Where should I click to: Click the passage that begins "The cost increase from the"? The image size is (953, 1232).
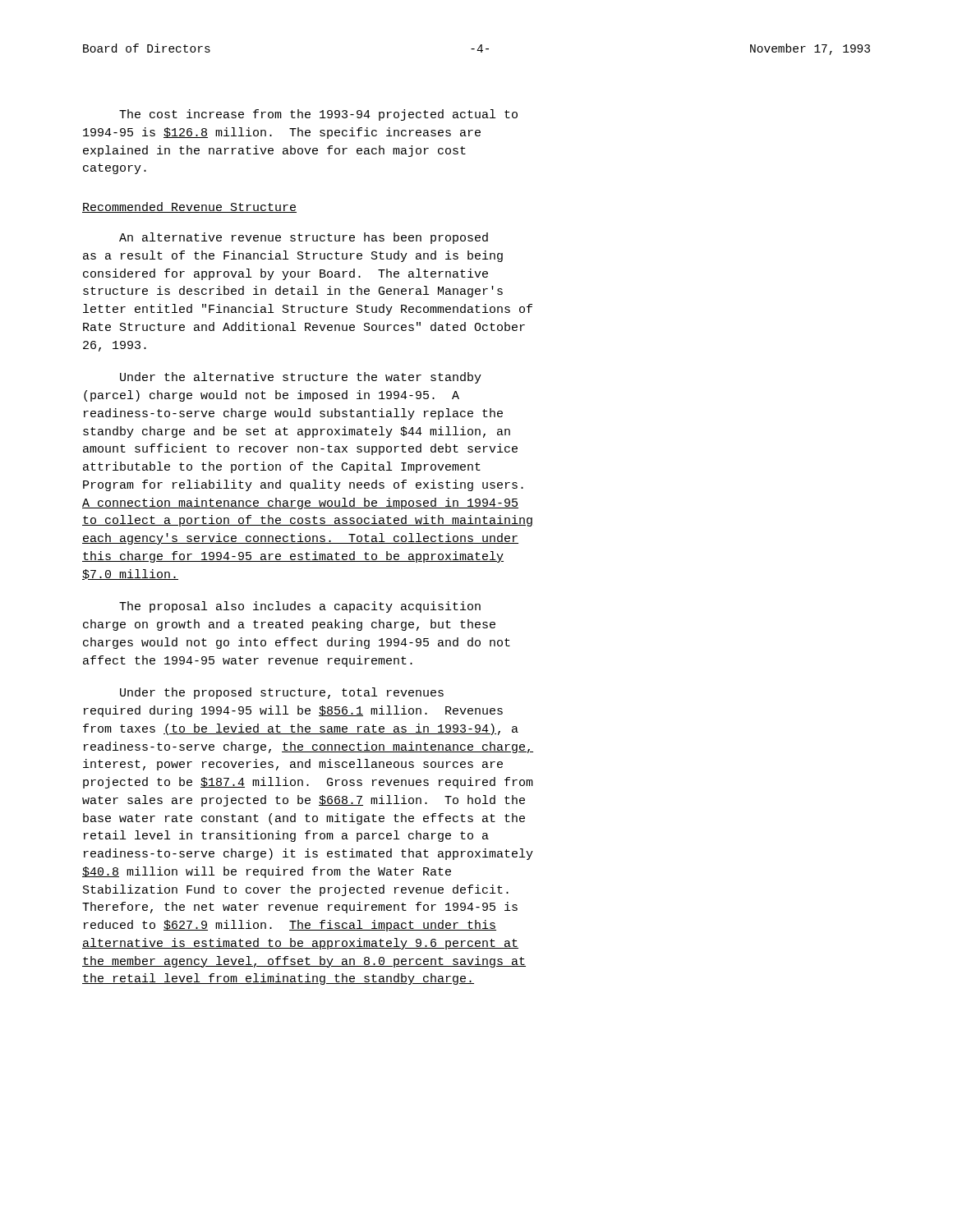pos(300,142)
